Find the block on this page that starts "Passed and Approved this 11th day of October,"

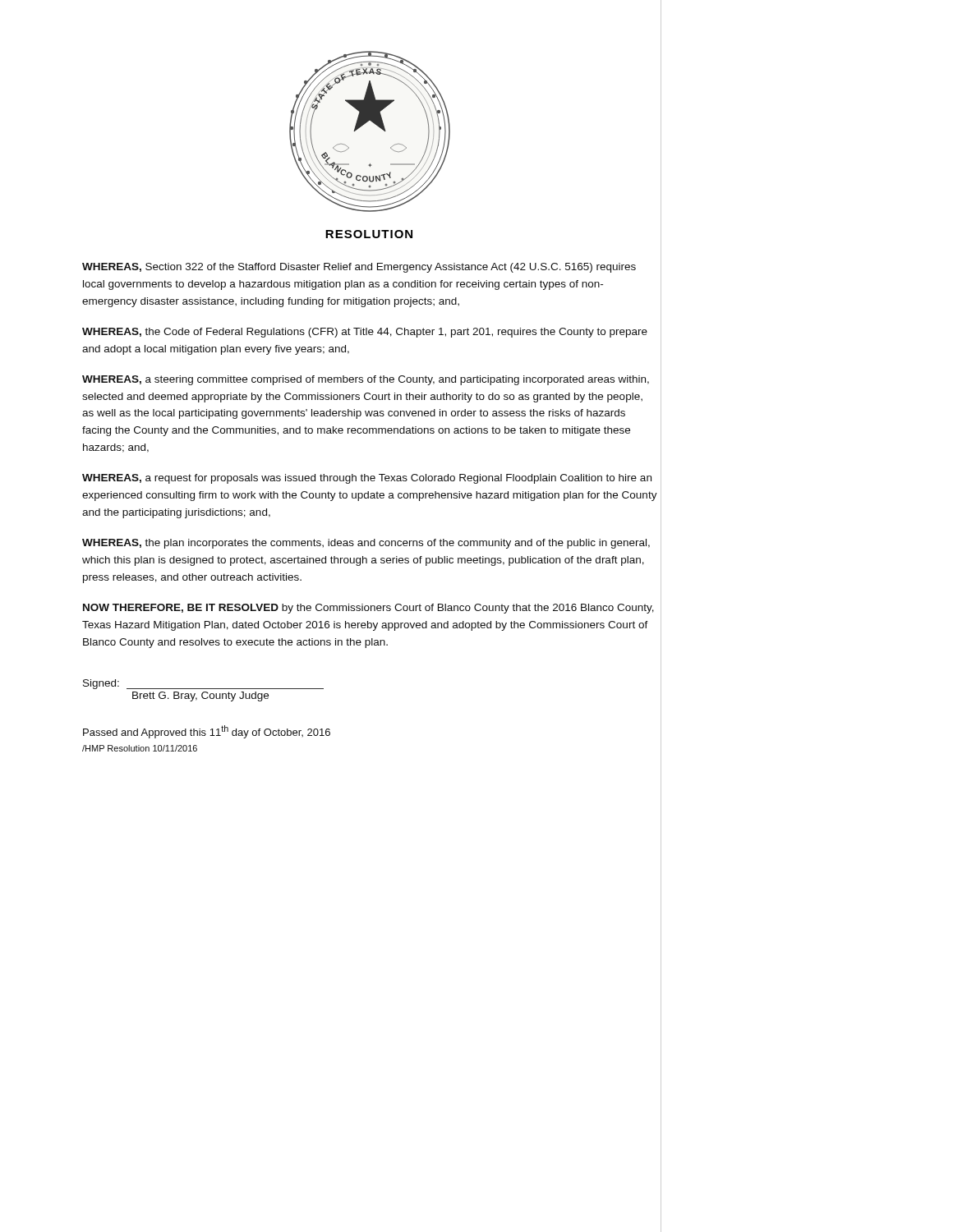tap(206, 738)
